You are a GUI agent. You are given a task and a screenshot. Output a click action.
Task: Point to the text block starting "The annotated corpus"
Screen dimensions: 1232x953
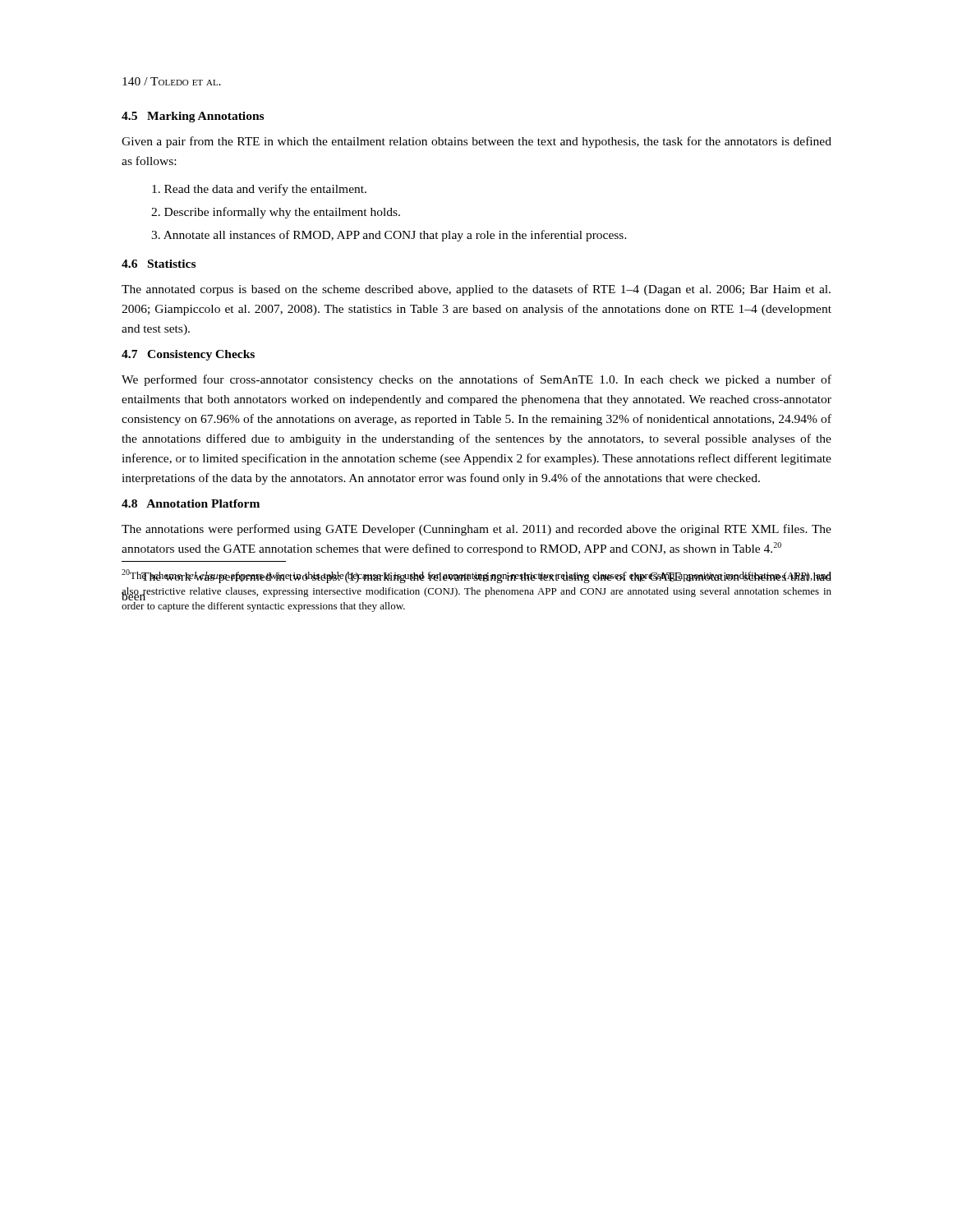click(x=476, y=309)
